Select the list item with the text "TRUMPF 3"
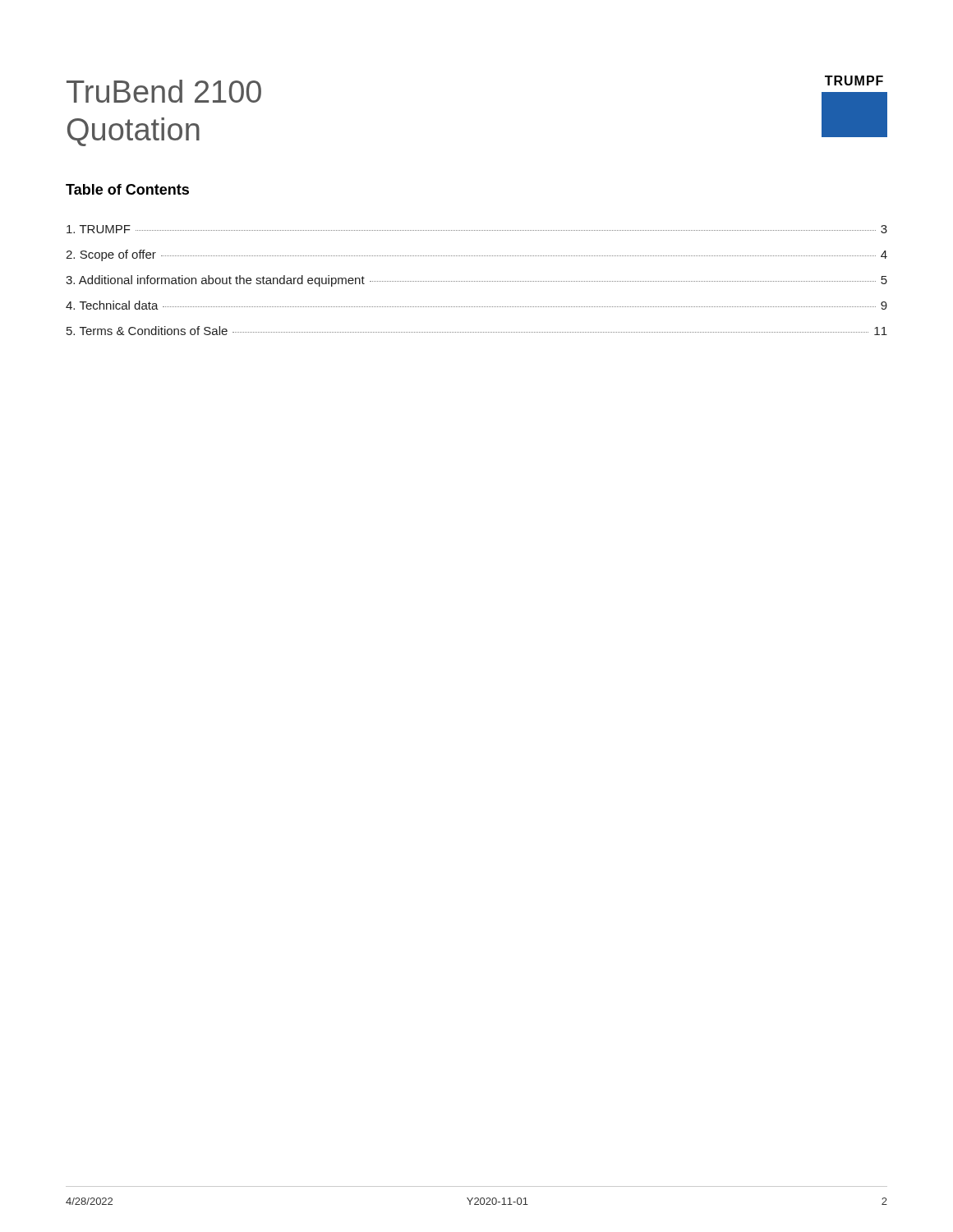Image resolution: width=953 pixels, height=1232 pixels. (476, 229)
